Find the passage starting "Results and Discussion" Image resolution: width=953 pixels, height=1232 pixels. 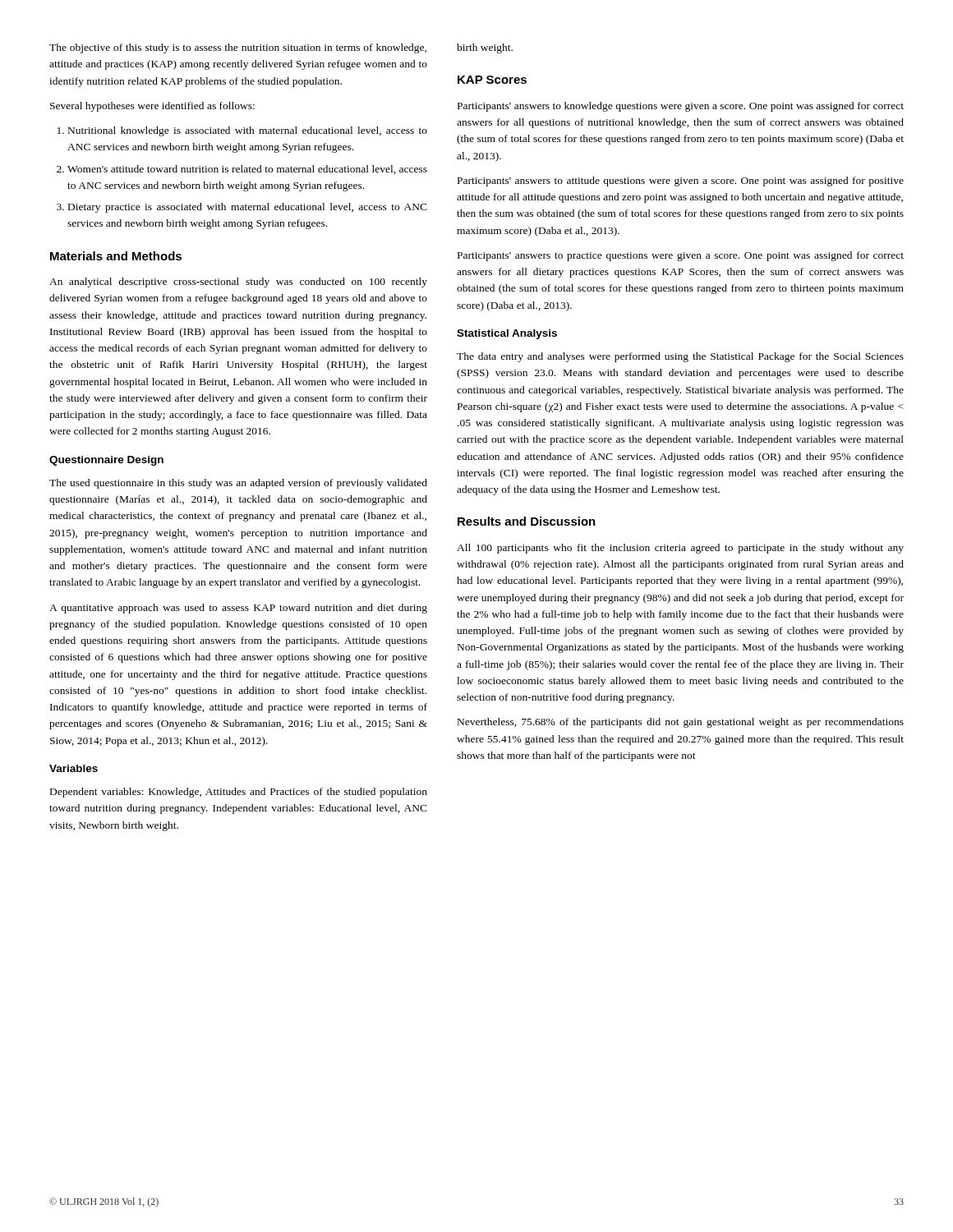click(x=527, y=521)
